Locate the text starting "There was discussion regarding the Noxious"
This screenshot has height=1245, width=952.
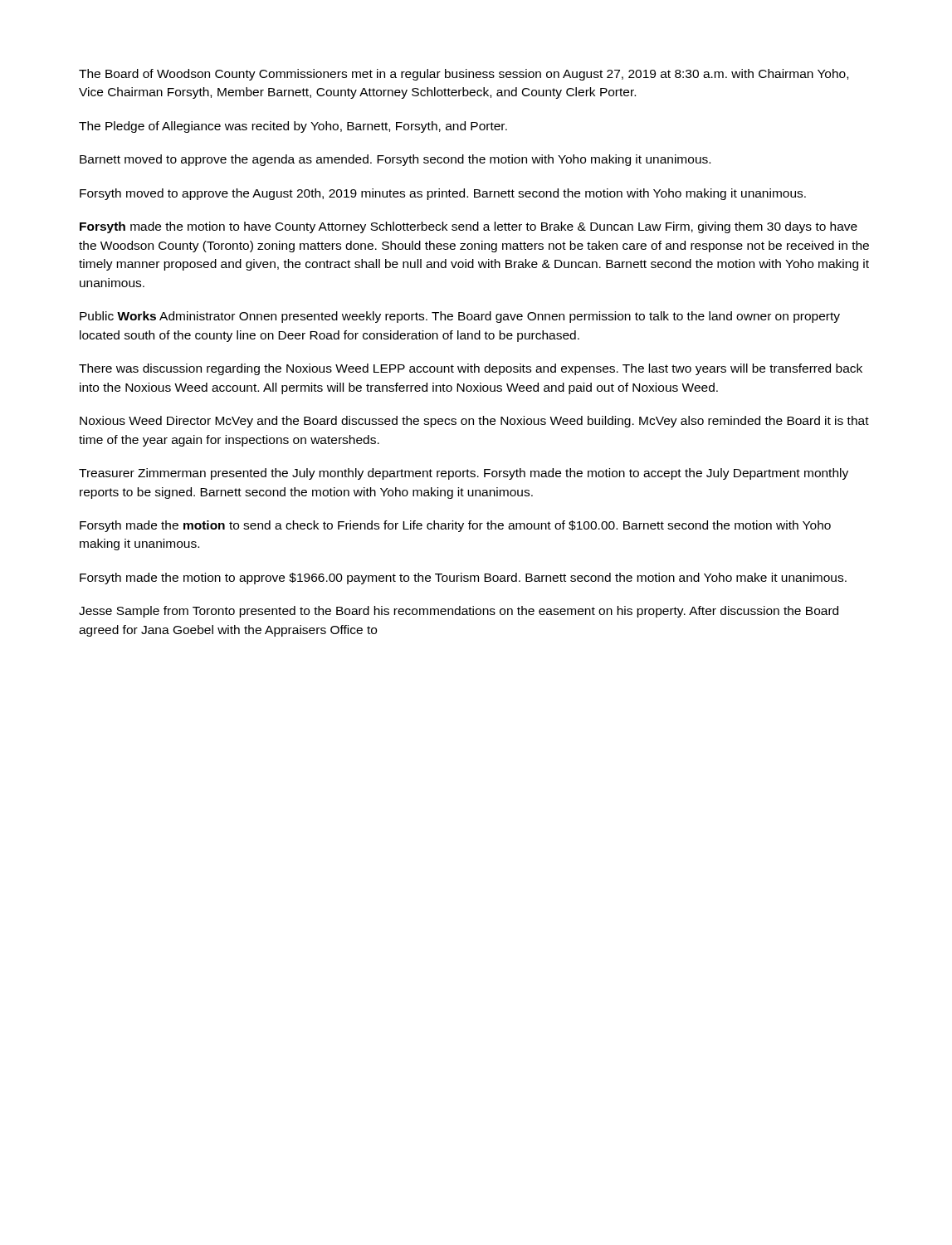[471, 378]
